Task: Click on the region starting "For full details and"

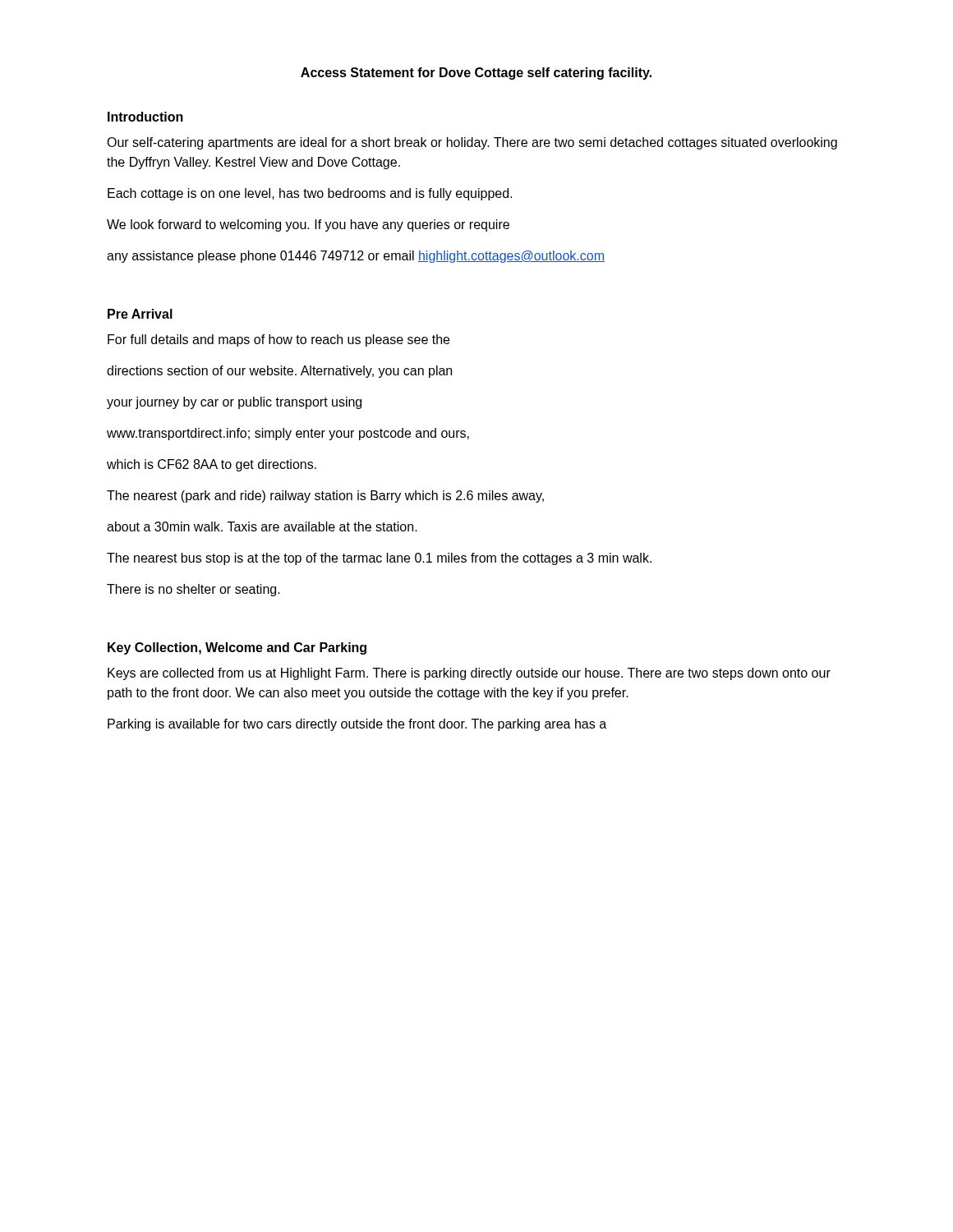Action: click(x=279, y=340)
